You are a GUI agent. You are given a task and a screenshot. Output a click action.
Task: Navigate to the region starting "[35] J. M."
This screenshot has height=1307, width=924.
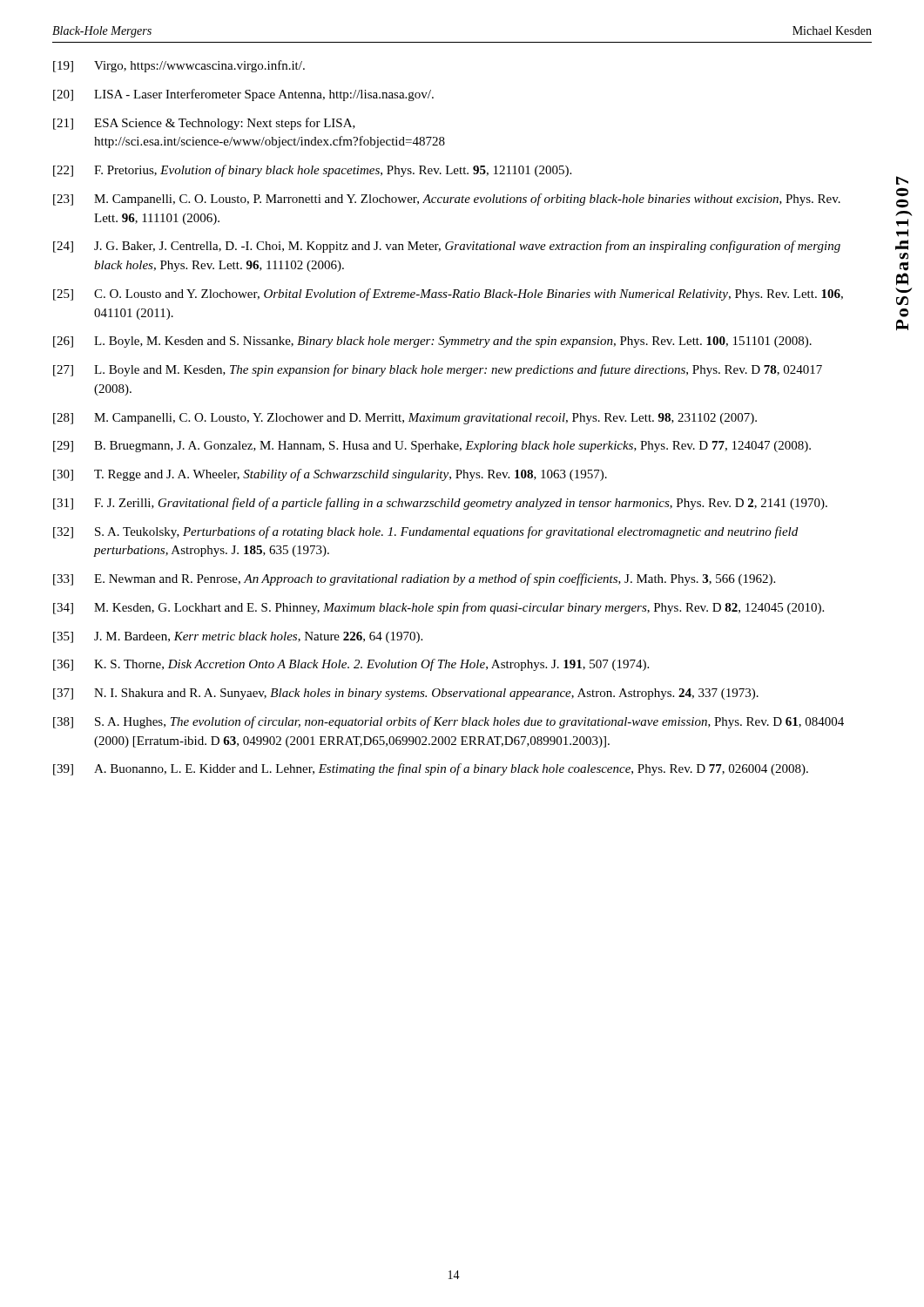[x=238, y=637]
